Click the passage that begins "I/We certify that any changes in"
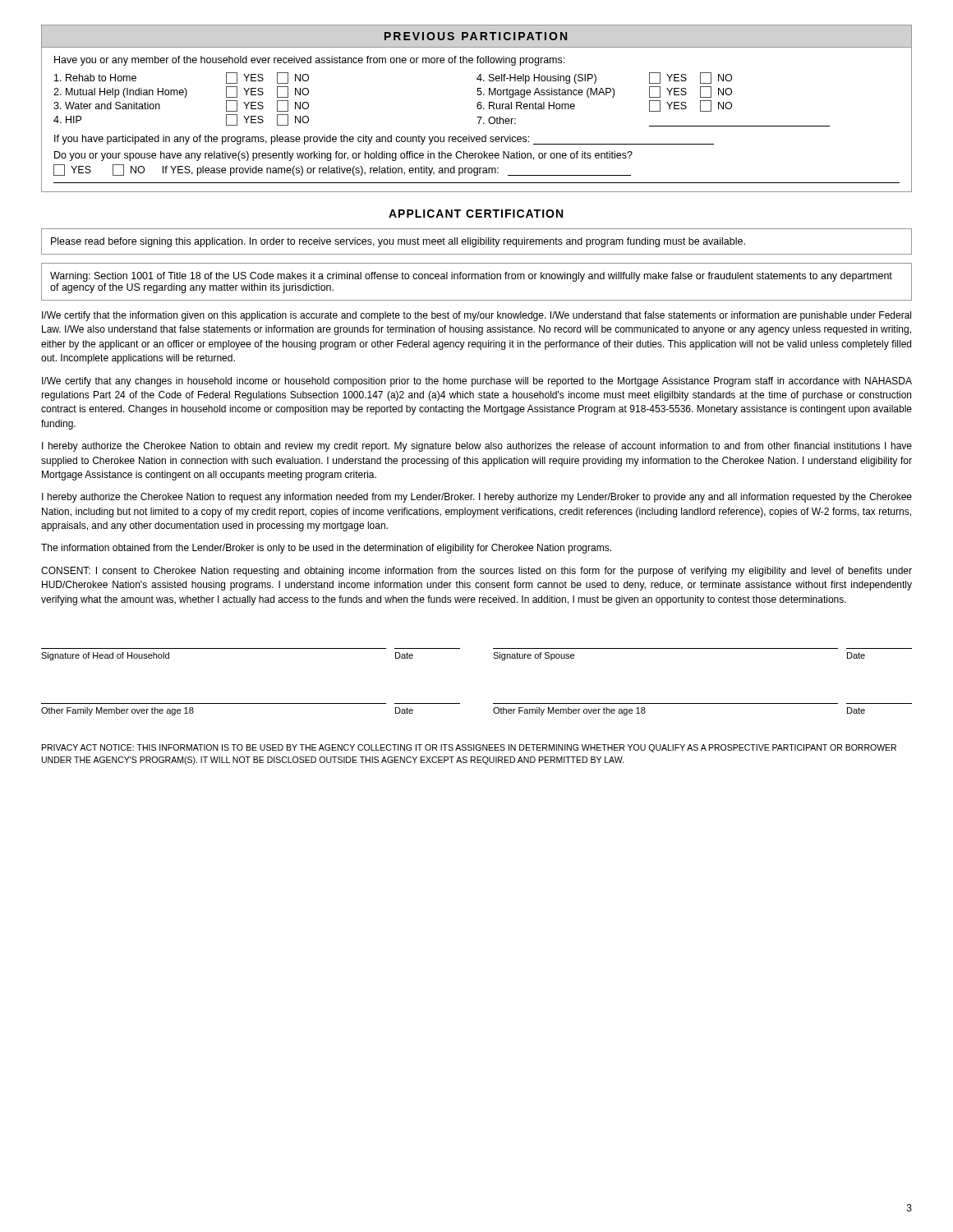This screenshot has height=1232, width=953. (476, 402)
